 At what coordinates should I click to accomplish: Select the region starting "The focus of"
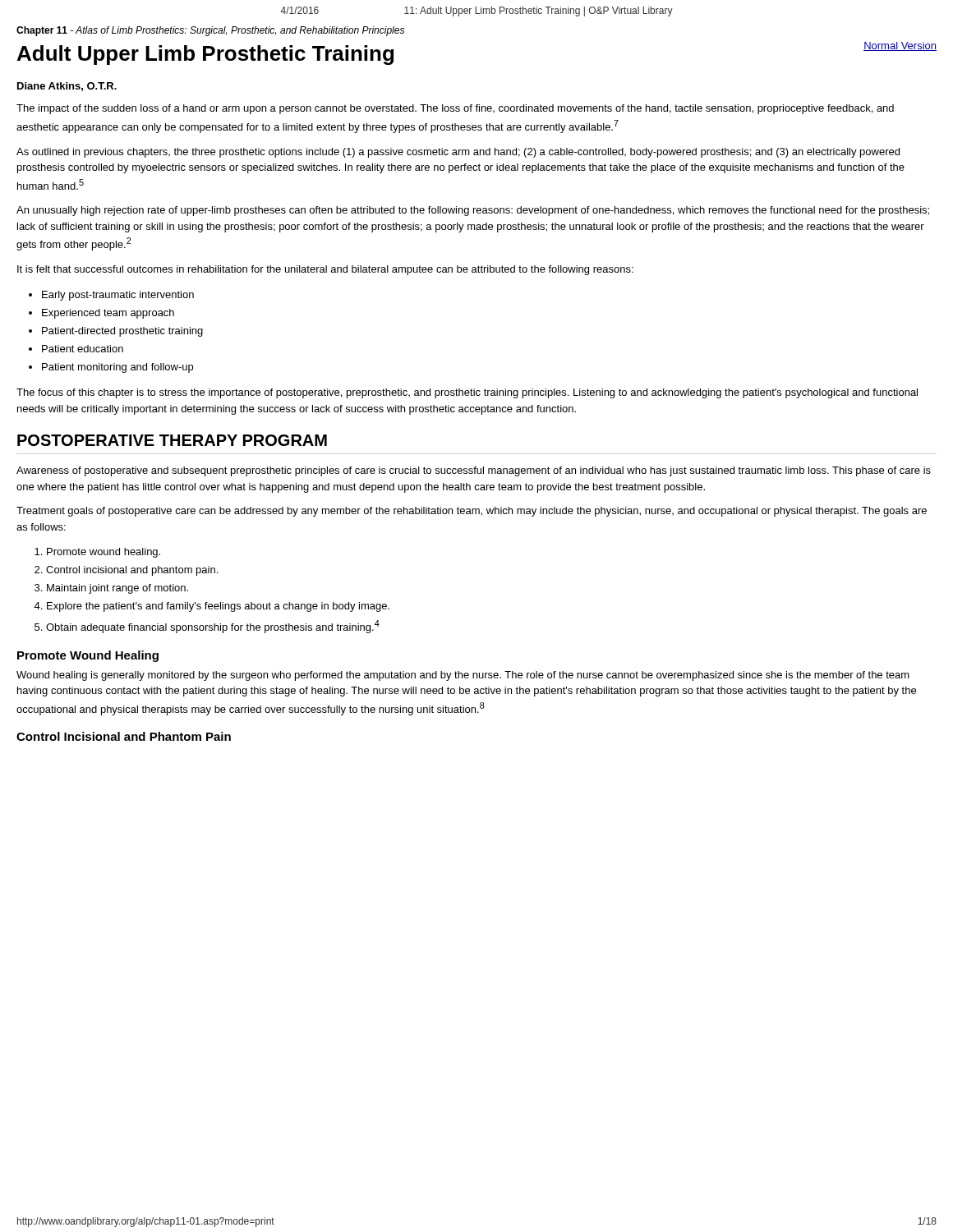(x=467, y=400)
